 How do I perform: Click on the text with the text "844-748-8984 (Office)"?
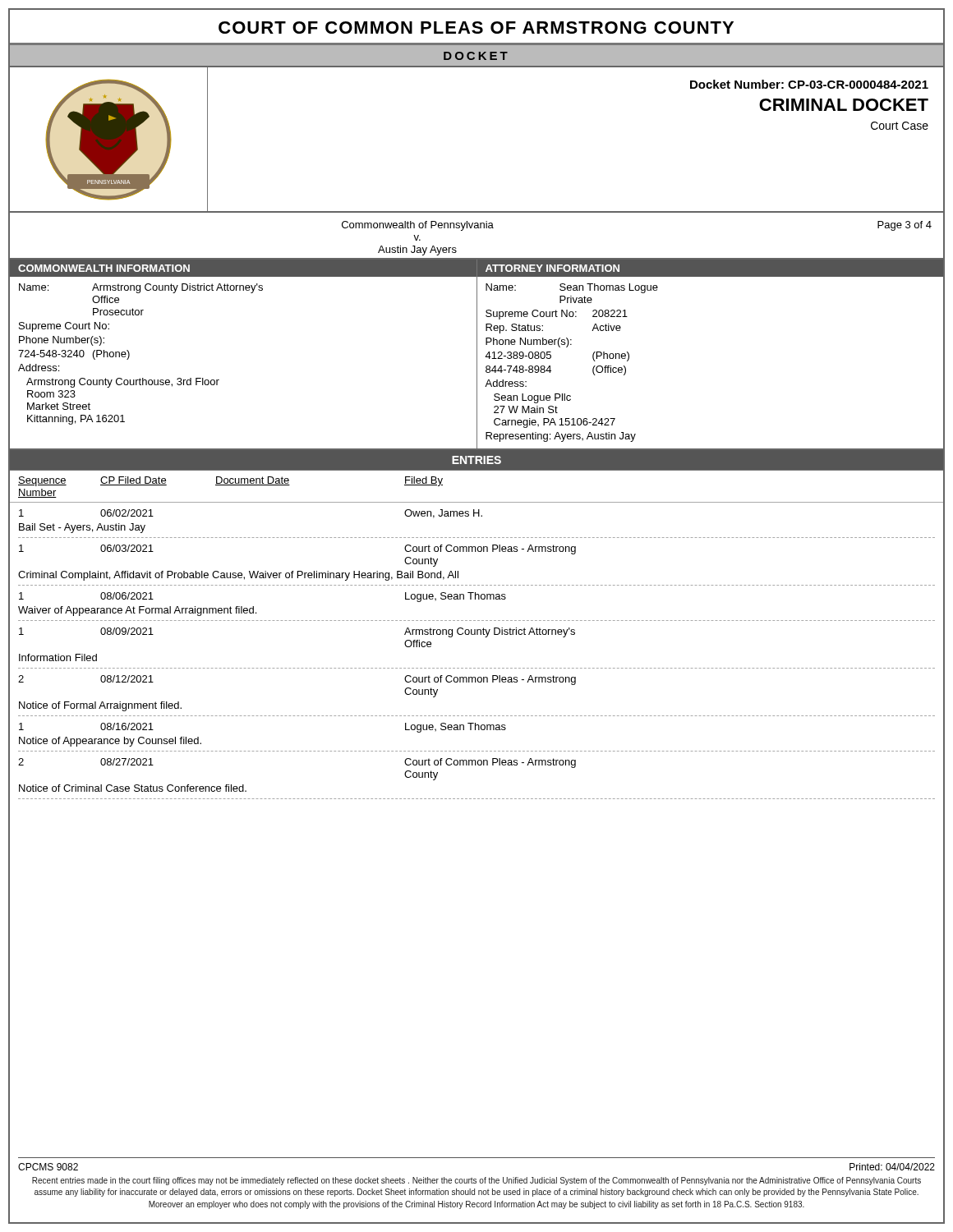[556, 369]
